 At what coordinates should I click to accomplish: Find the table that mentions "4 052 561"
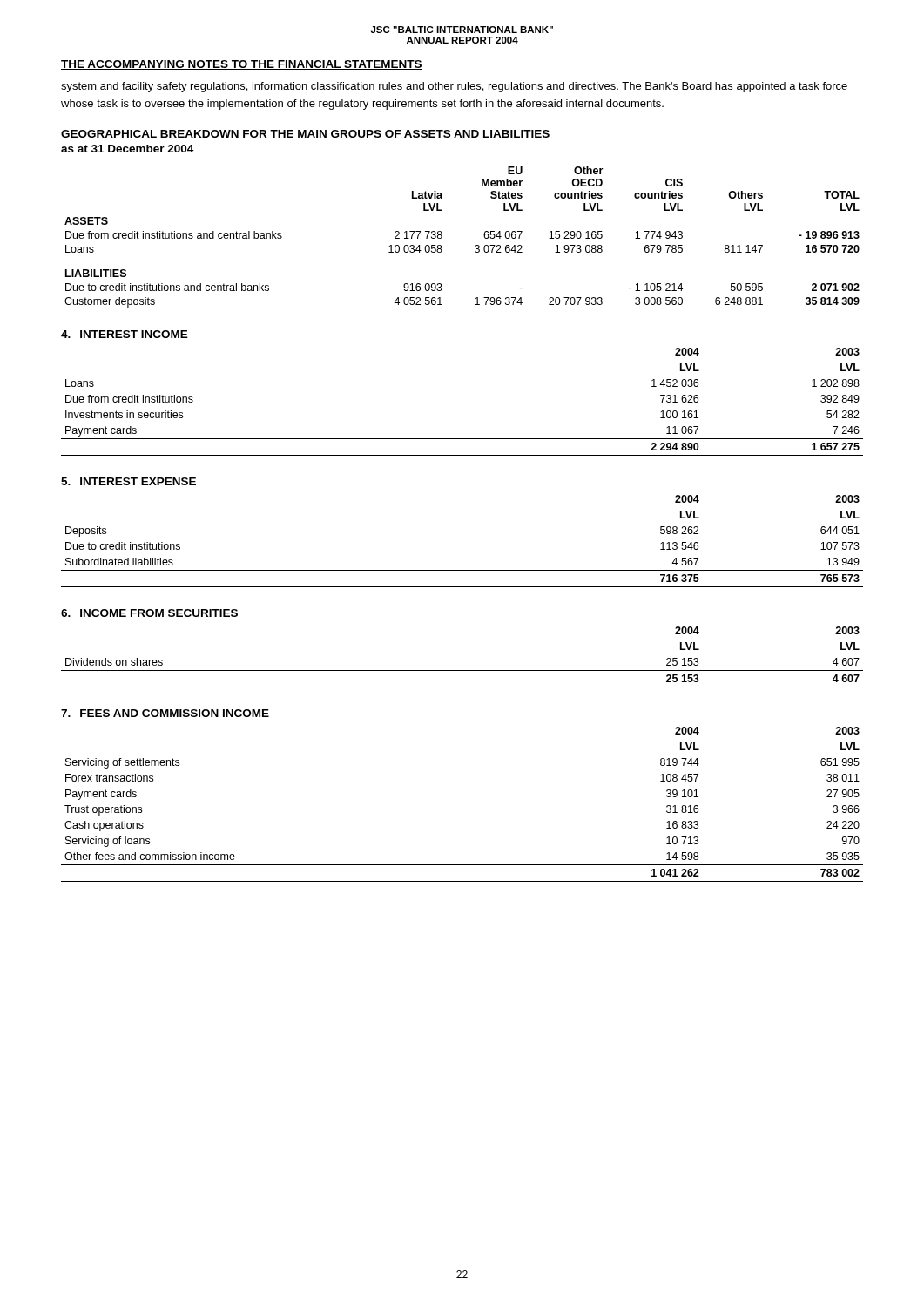coord(462,236)
